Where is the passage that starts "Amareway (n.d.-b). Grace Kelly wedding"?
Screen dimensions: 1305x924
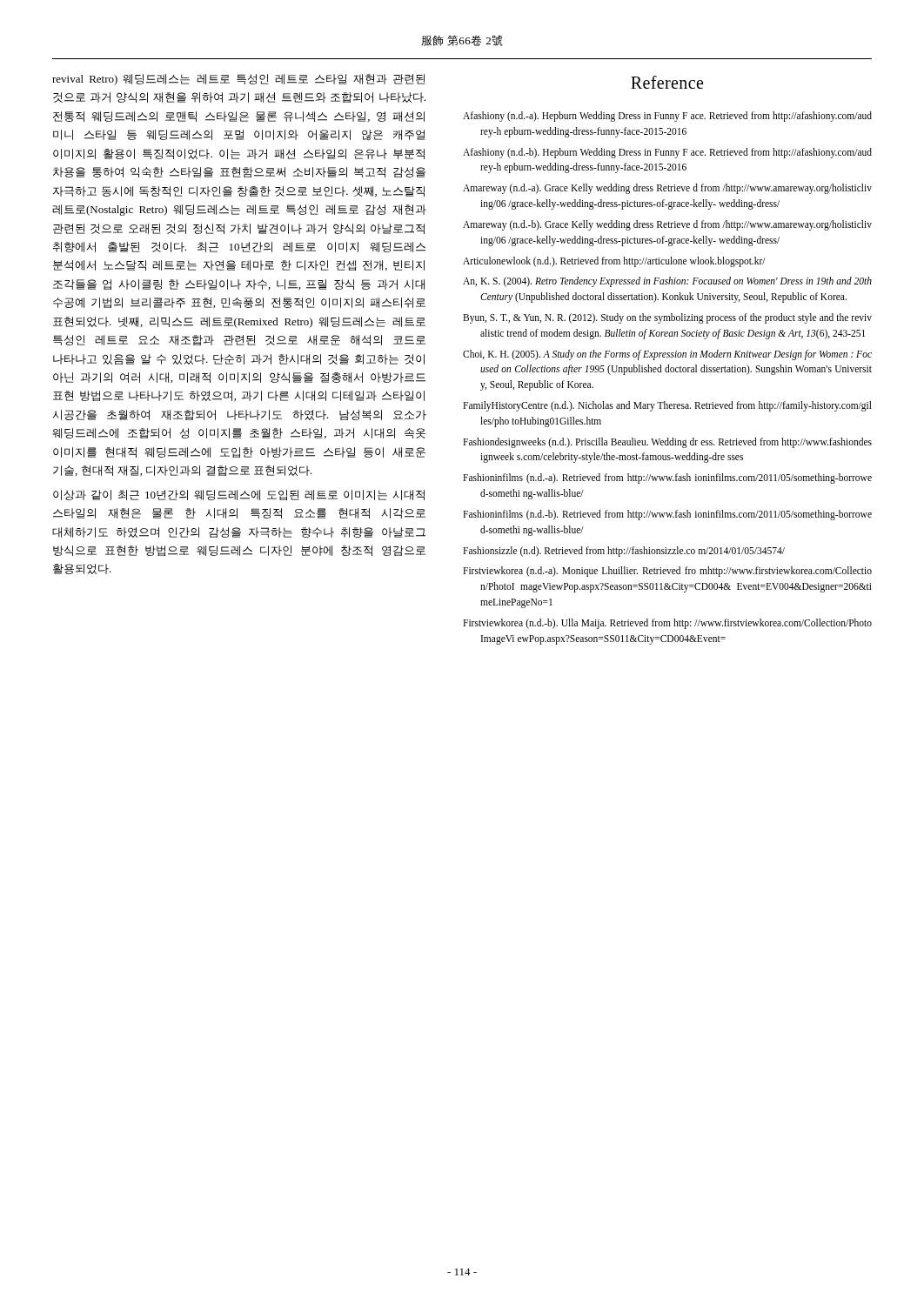pyautogui.click(x=667, y=232)
